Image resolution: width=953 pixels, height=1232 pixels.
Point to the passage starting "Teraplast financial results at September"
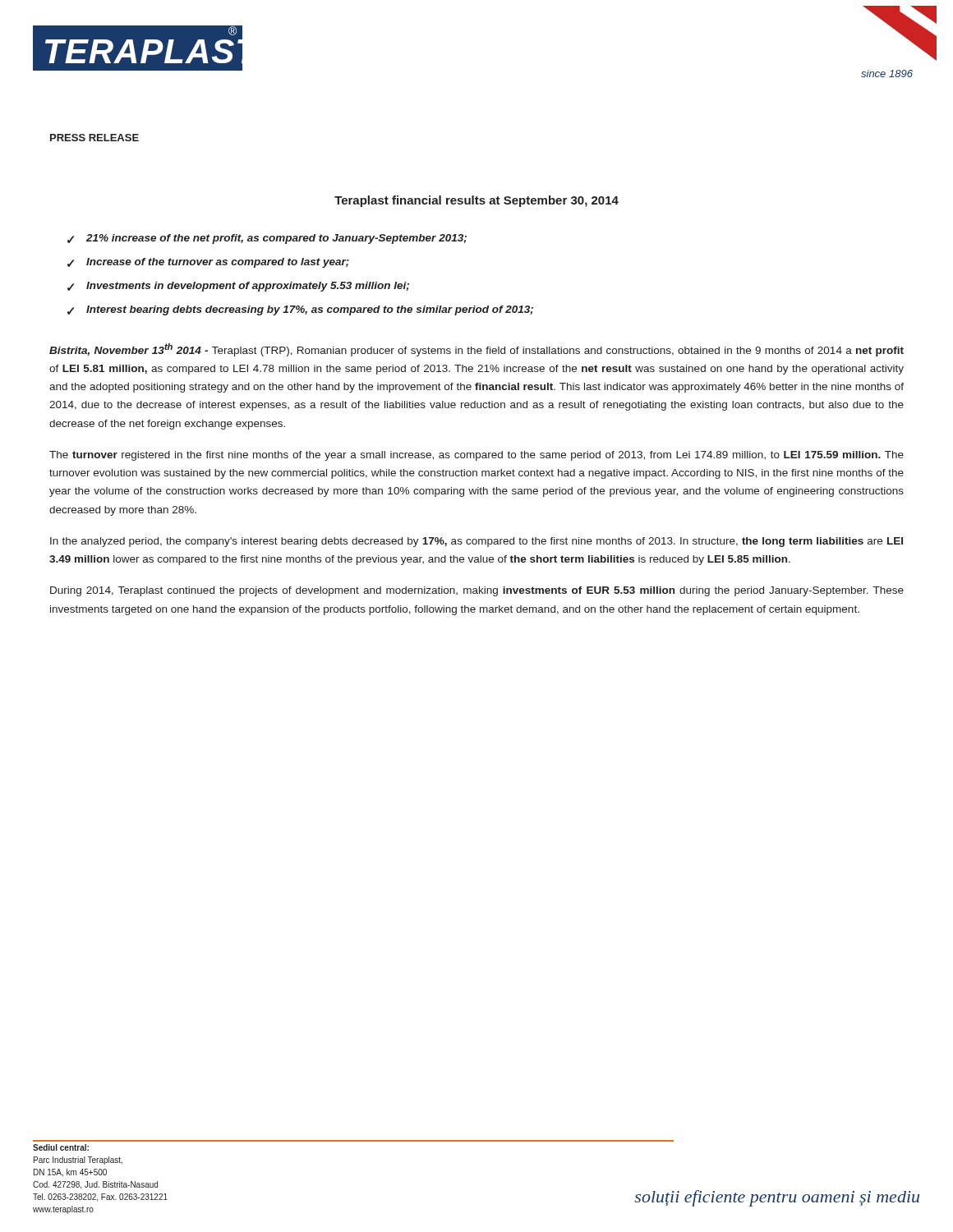[x=476, y=200]
